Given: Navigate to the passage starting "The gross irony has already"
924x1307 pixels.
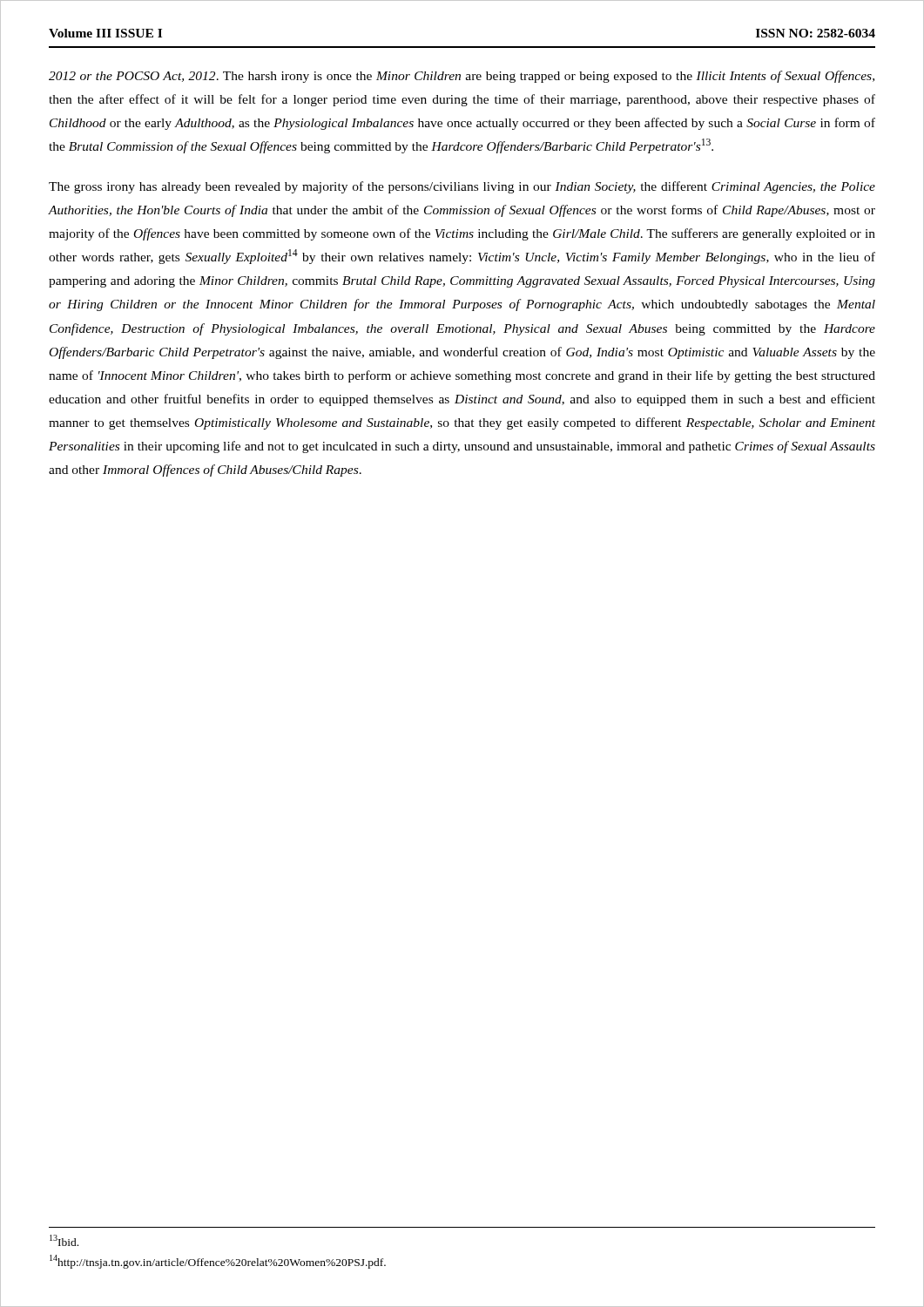Looking at the screenshot, I should pyautogui.click(x=462, y=328).
